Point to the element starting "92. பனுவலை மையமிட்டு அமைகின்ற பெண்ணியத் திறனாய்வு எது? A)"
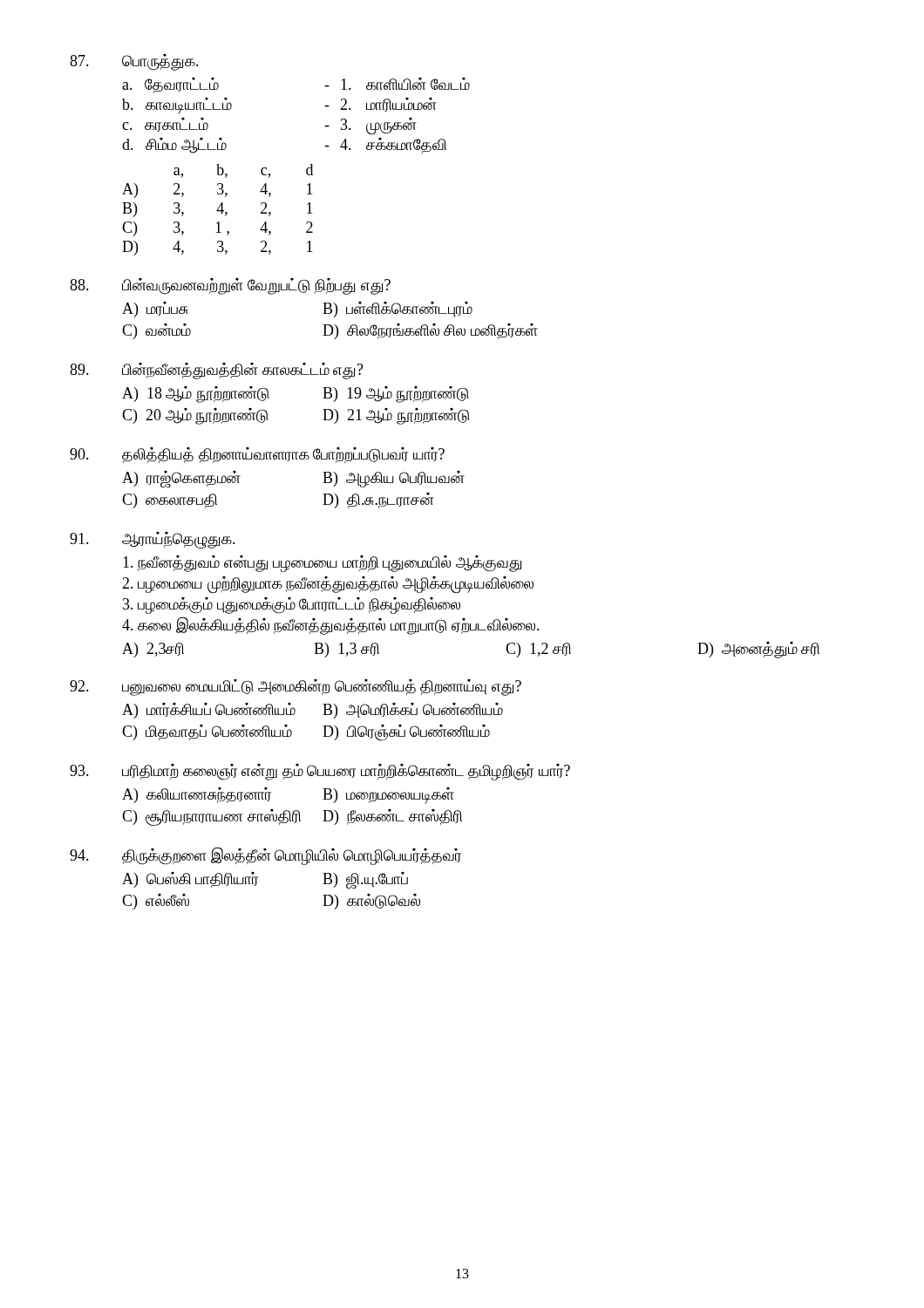Image resolution: width=924 pixels, height=1308 pixels. pyautogui.click(x=462, y=710)
